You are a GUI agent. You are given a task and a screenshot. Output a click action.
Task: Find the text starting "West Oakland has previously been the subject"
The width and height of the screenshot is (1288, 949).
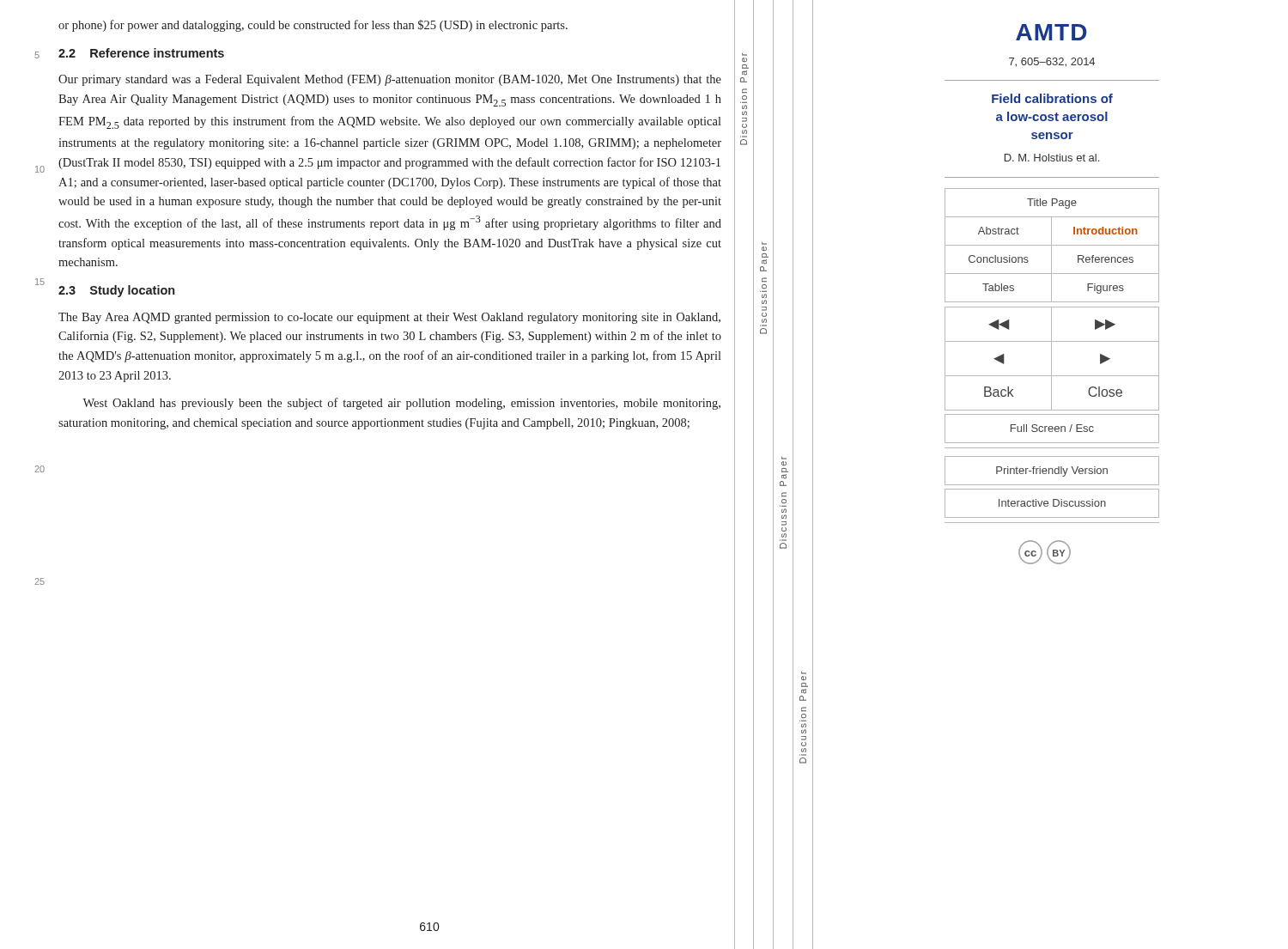pyautogui.click(x=390, y=413)
